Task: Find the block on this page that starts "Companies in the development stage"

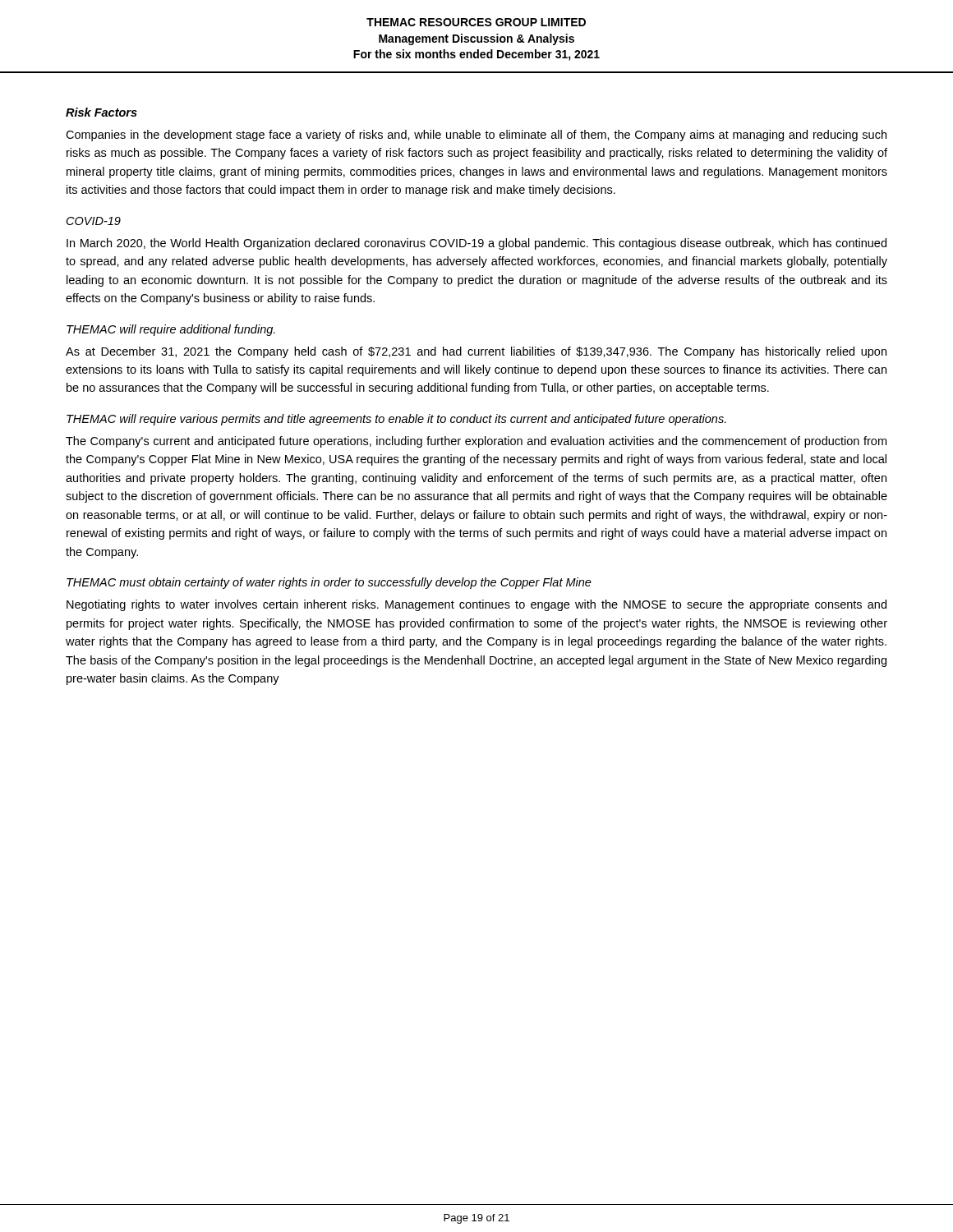Action: click(x=476, y=162)
